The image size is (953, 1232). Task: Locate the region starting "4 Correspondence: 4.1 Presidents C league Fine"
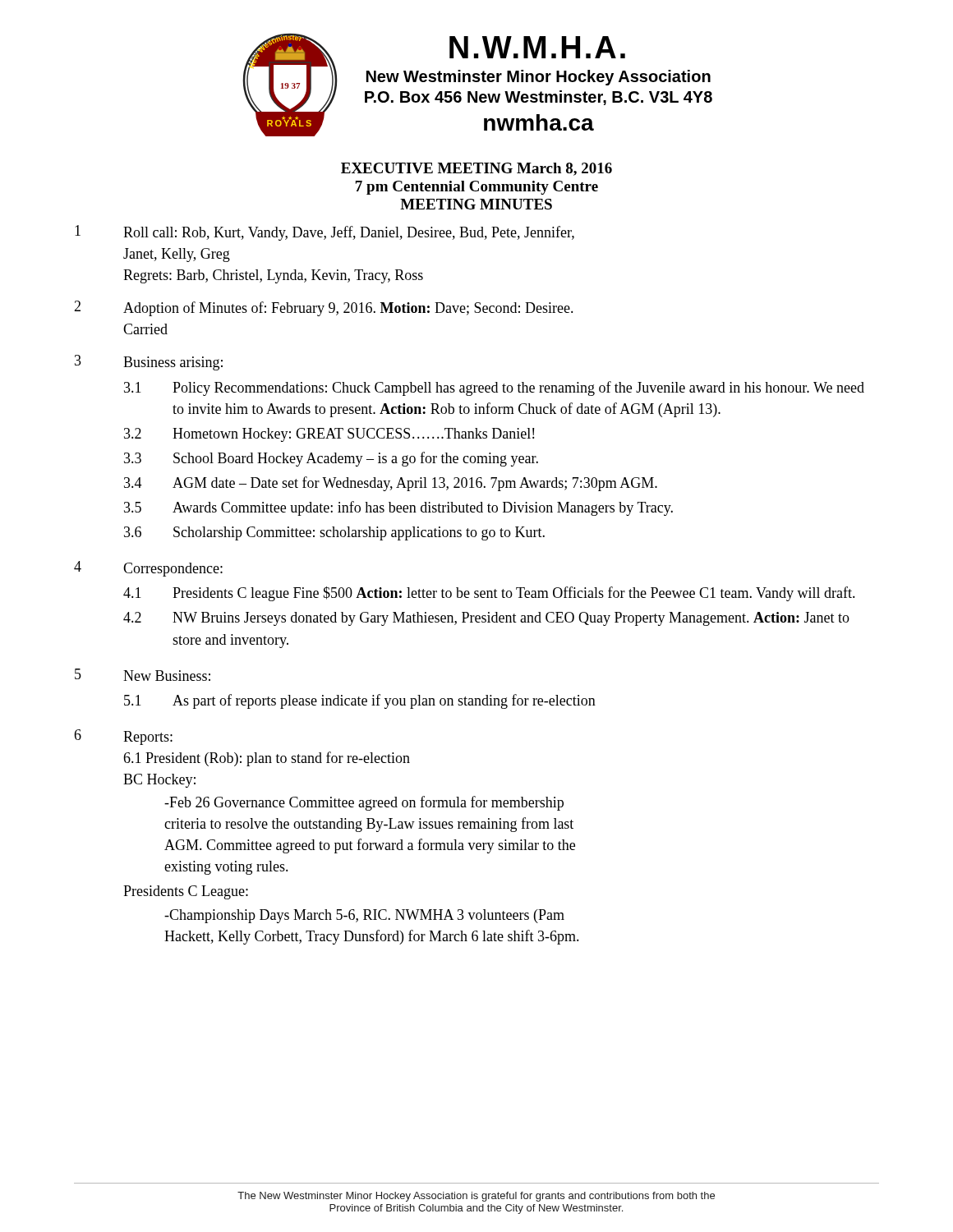coord(476,606)
